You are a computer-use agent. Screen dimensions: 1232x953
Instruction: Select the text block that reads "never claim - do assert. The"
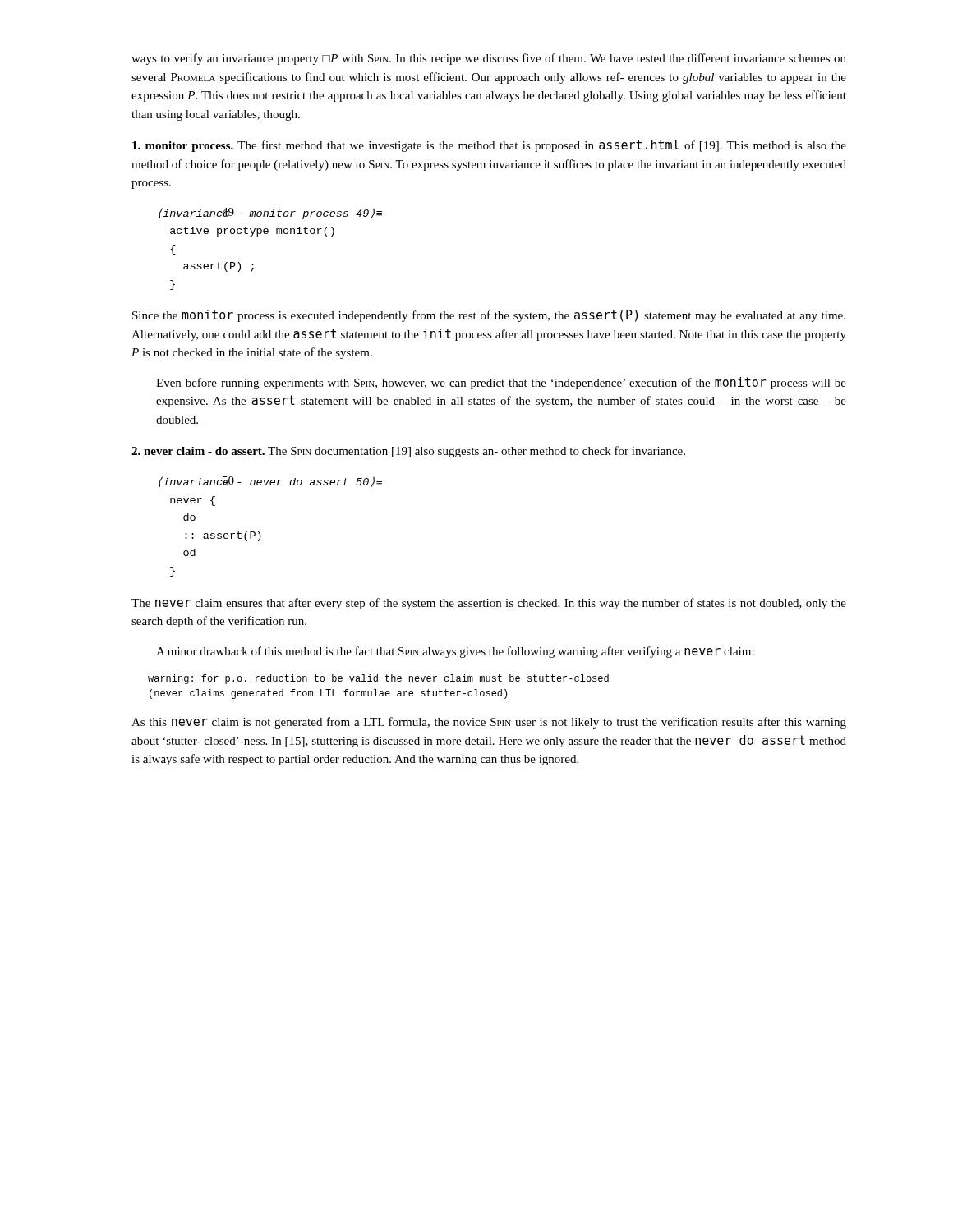409,451
